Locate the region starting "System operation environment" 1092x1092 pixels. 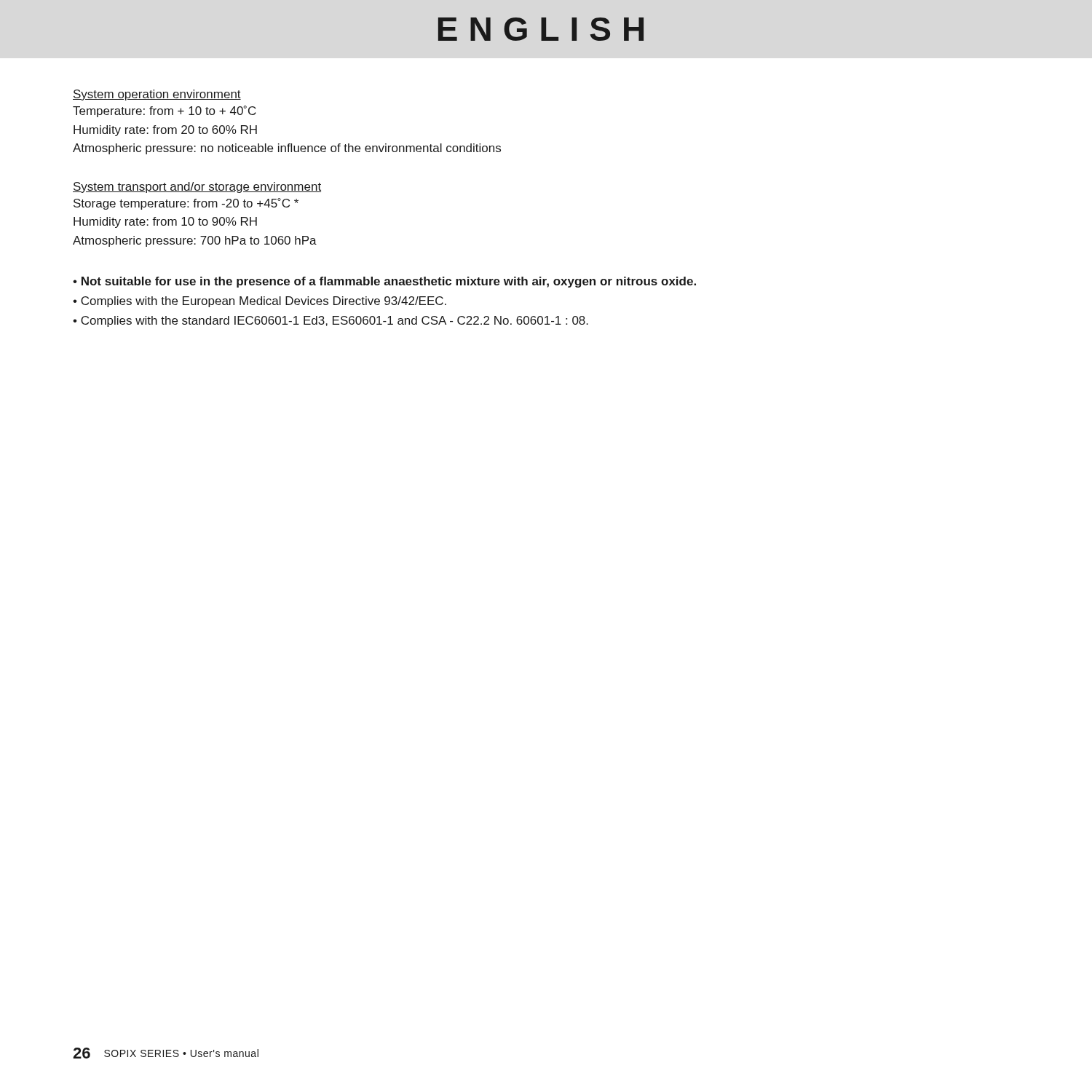point(157,94)
